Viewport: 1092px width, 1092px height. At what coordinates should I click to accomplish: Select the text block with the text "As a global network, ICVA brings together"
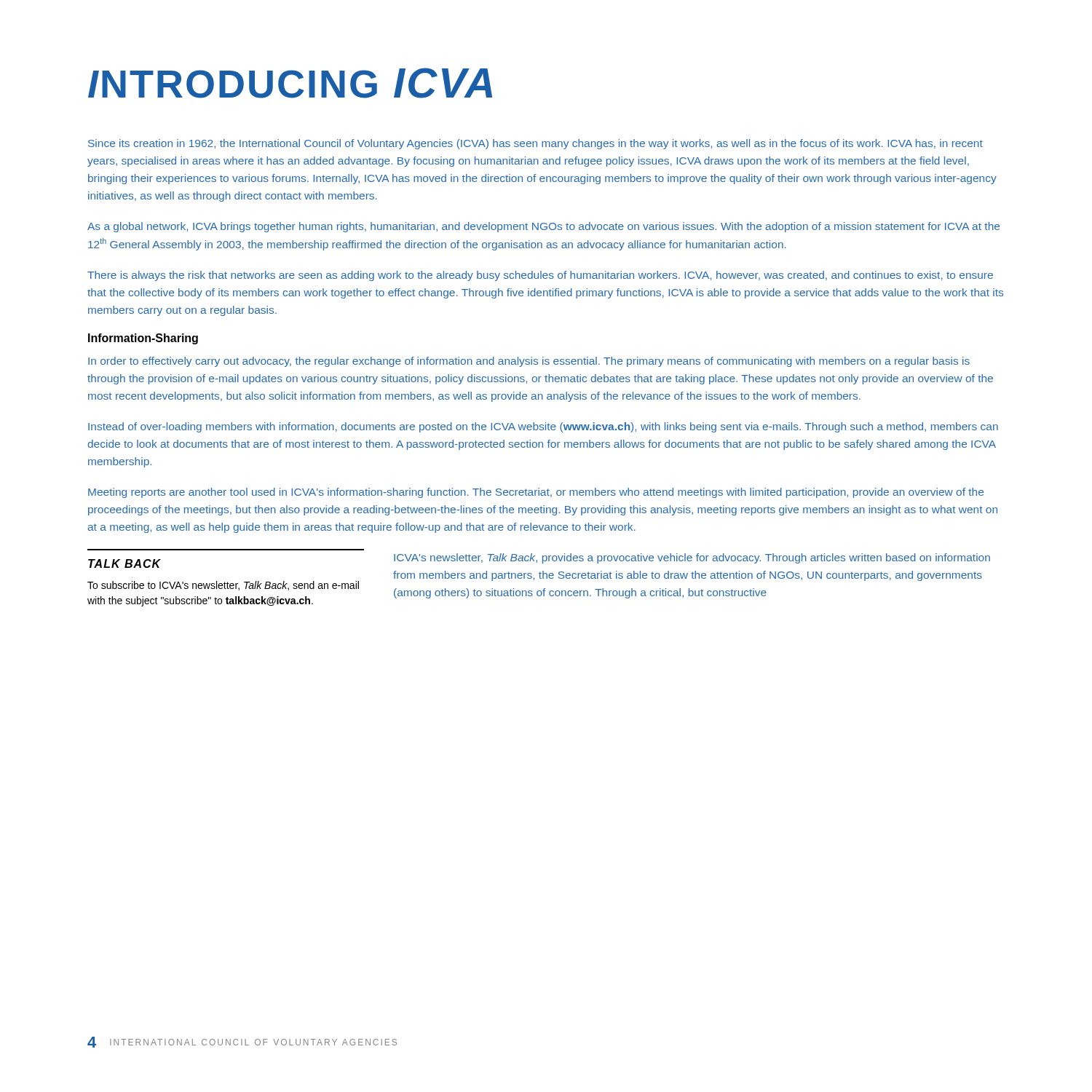coord(544,235)
